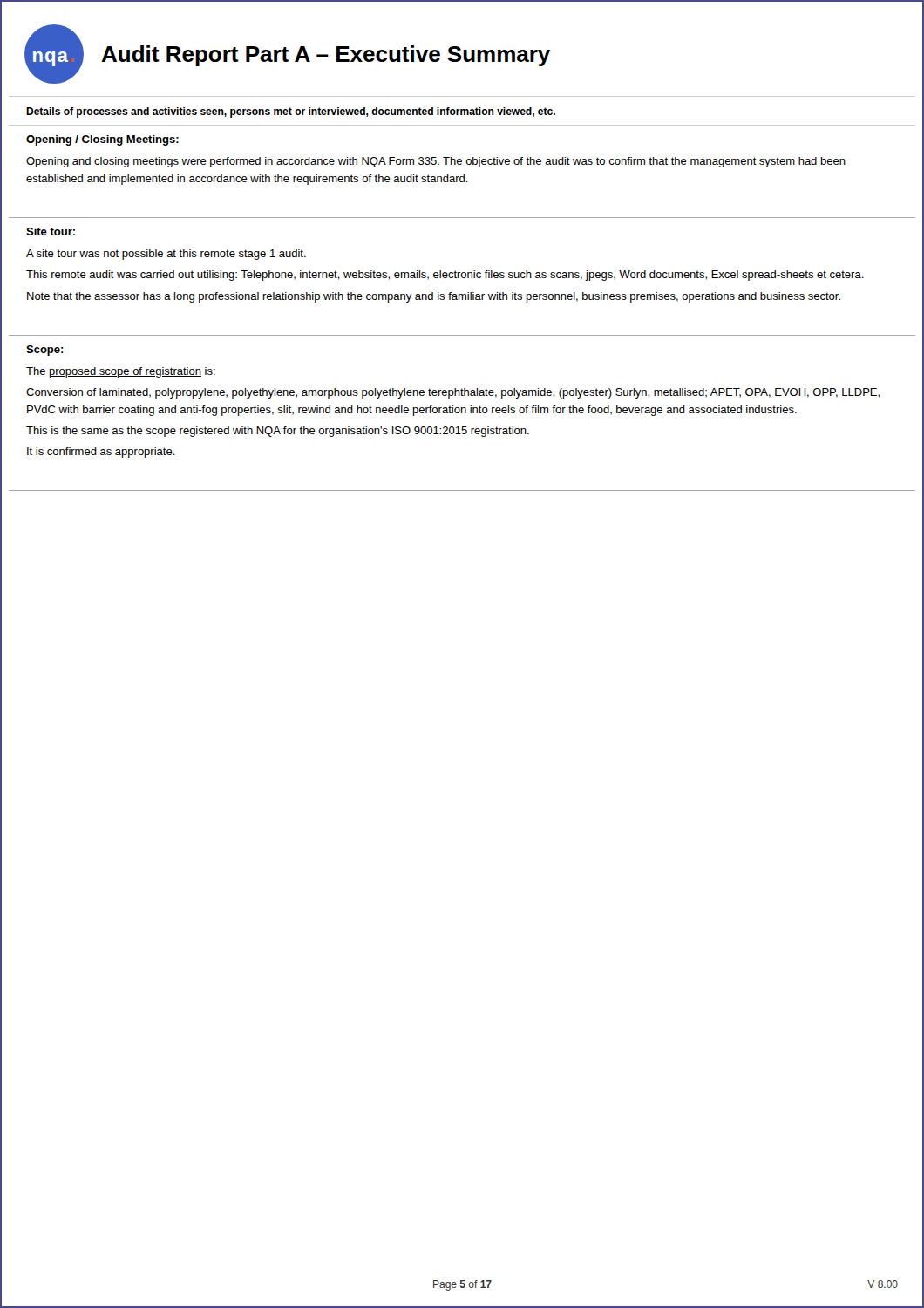
Task: Navigate to the block starting "Opening / Closing Meetings:"
Action: point(103,139)
